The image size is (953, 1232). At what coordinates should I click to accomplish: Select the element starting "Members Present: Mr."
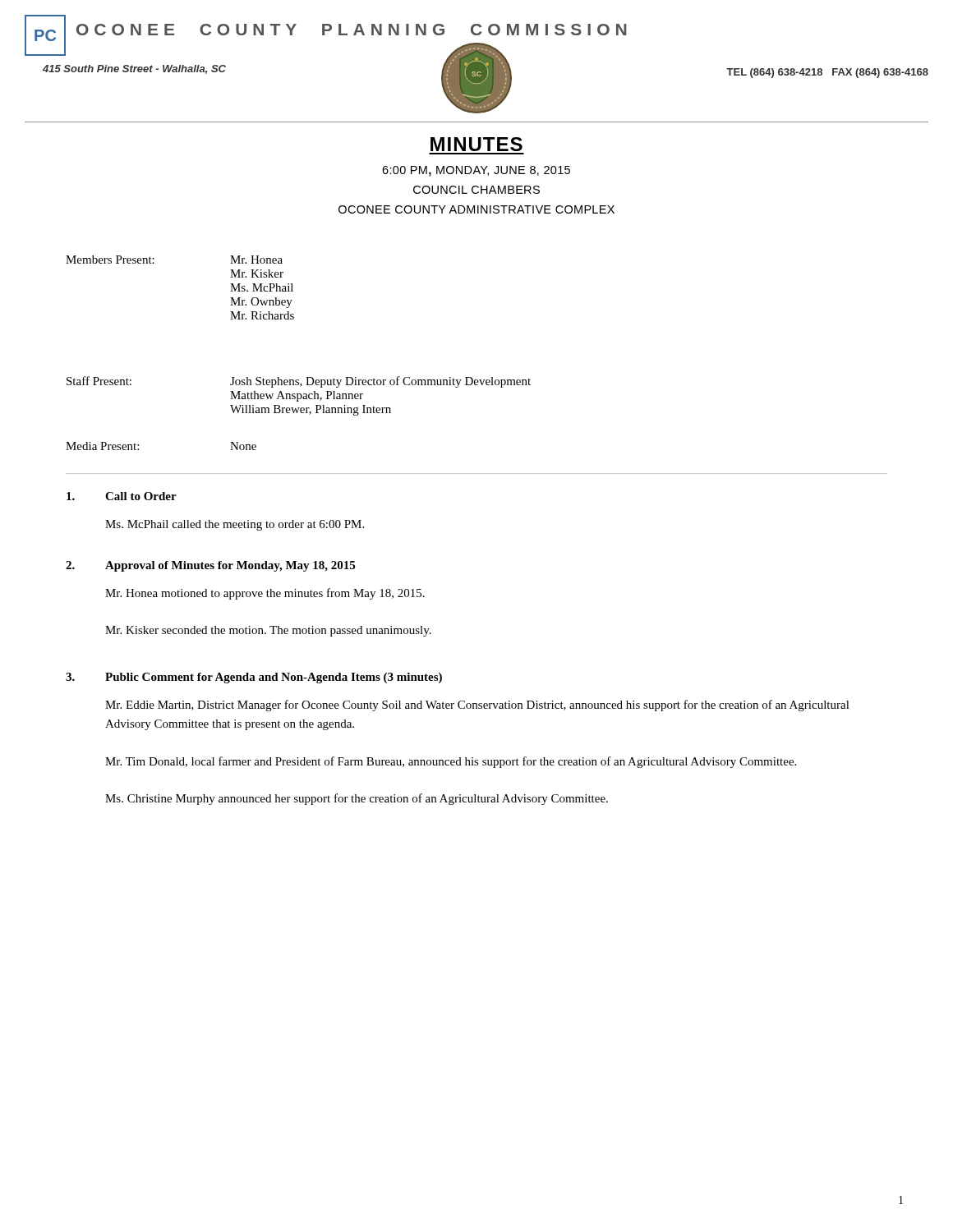tap(105, 259)
